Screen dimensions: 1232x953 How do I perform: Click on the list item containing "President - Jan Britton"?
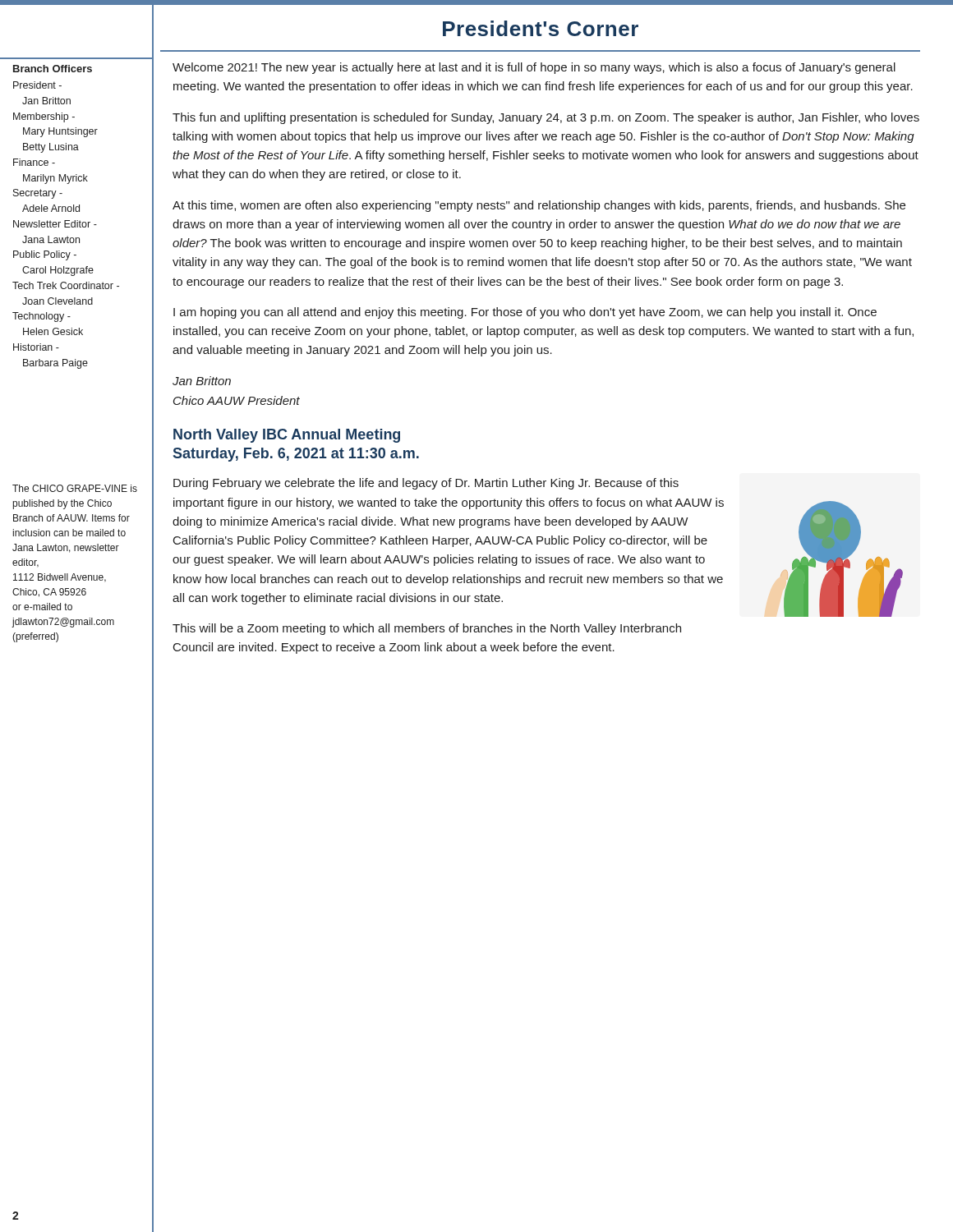coord(78,225)
